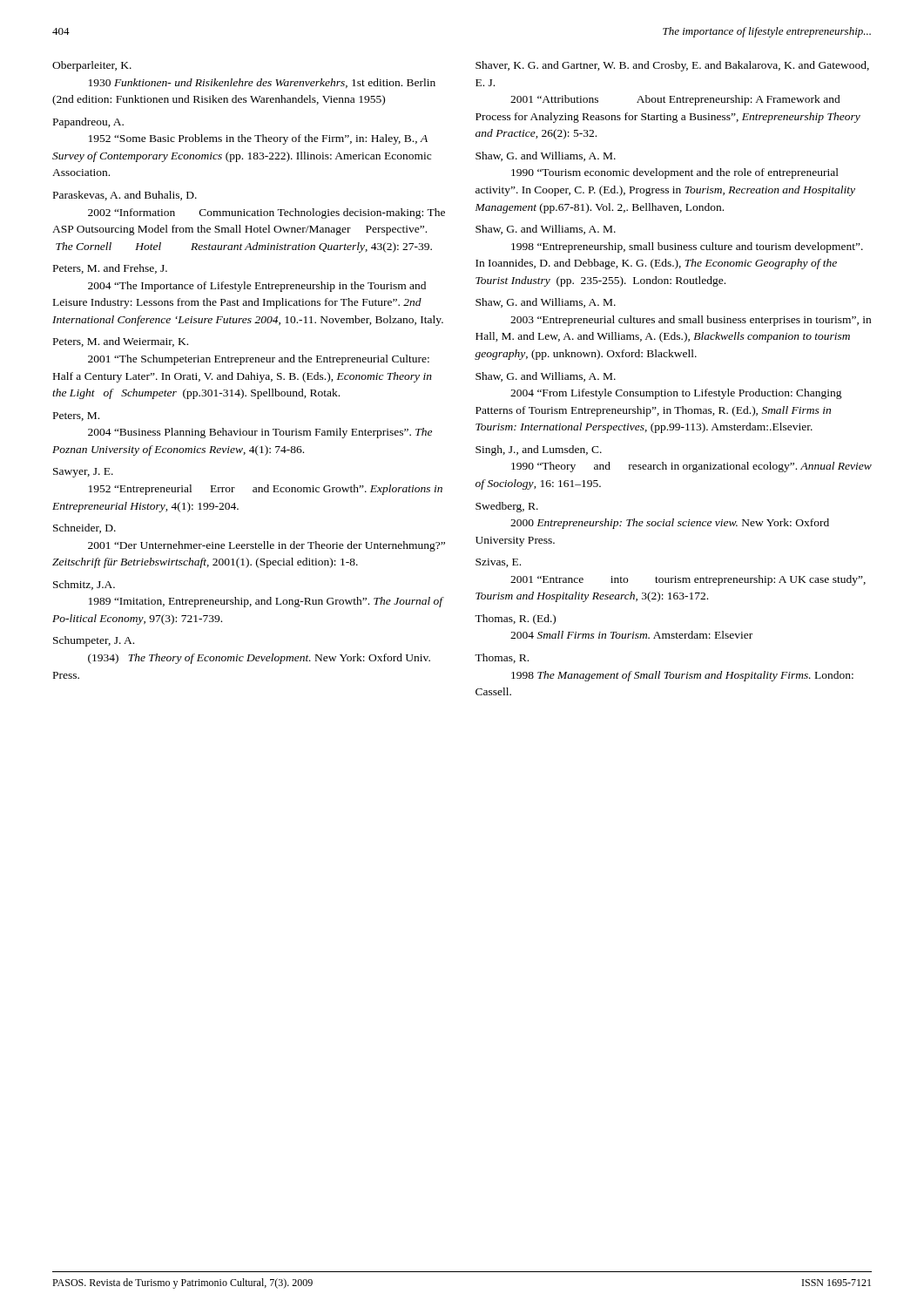Find the block on this page that starts "Oberparleiter, K. 1930 Funktionen‑"
Viewport: 924px width, 1307px height.
[x=251, y=81]
